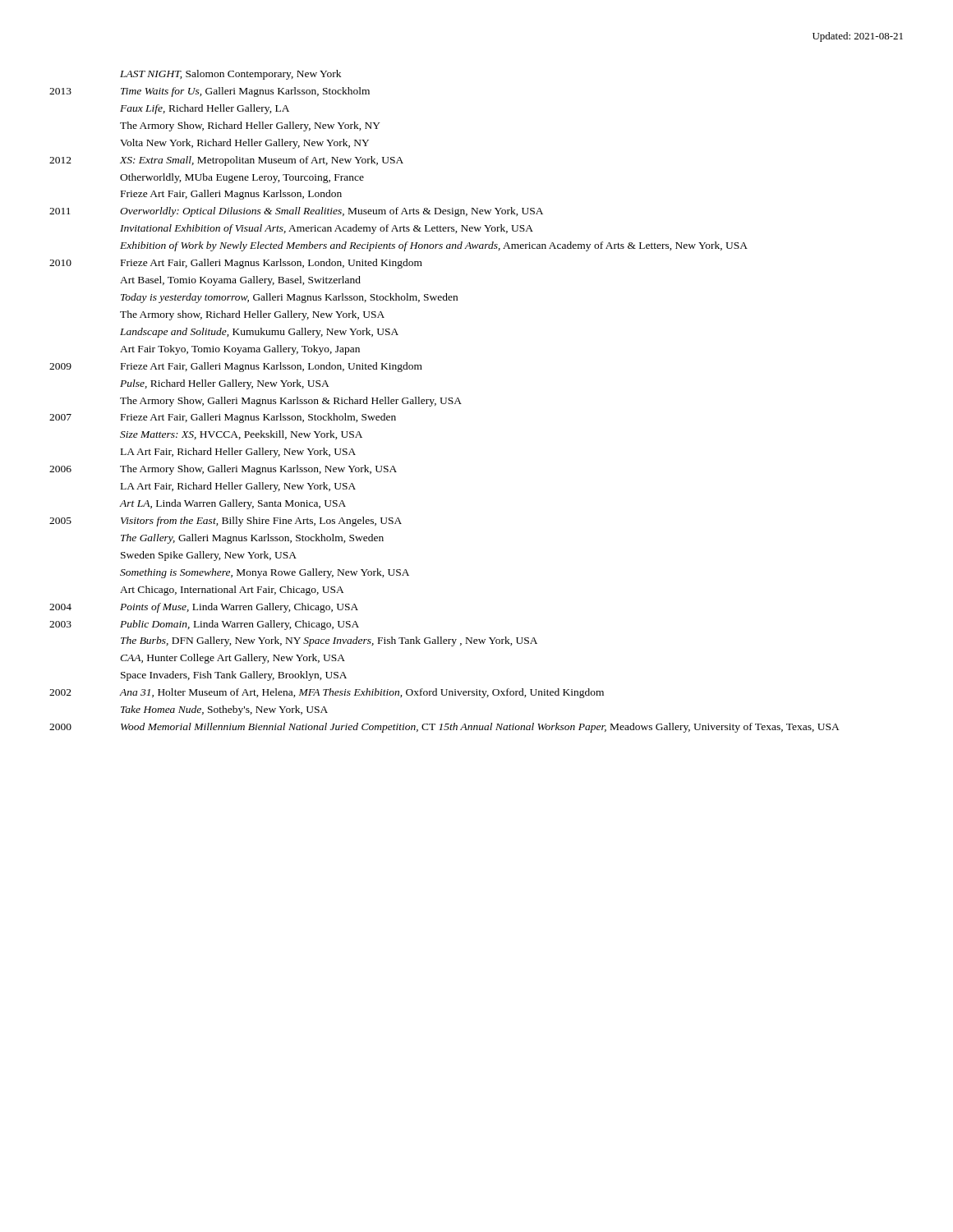Click on the text starting "2004 Points of Muse, Linda Warren"
Image resolution: width=953 pixels, height=1232 pixels.
click(x=204, y=608)
